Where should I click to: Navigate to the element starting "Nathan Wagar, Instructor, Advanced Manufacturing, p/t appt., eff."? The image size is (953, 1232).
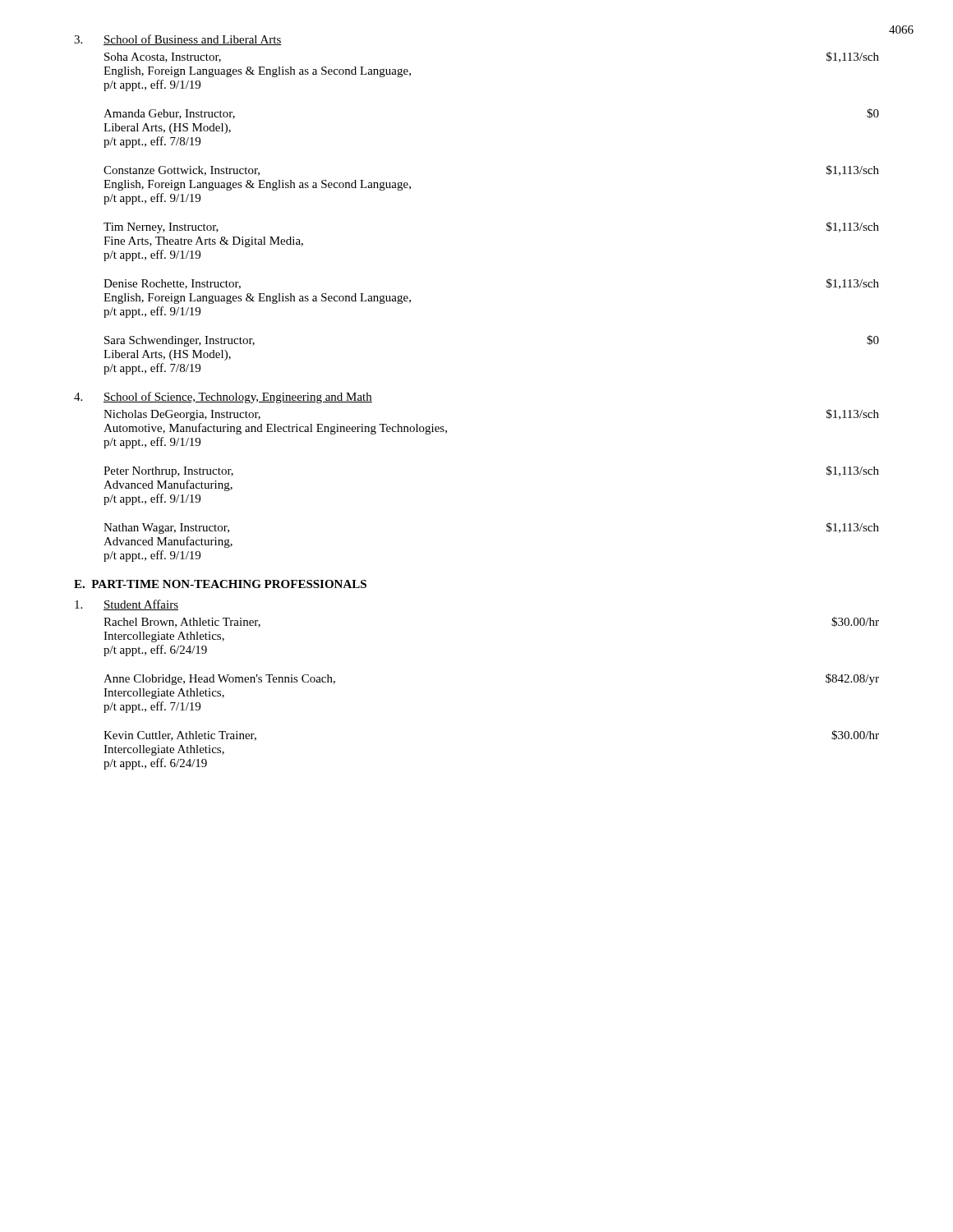point(167,529)
